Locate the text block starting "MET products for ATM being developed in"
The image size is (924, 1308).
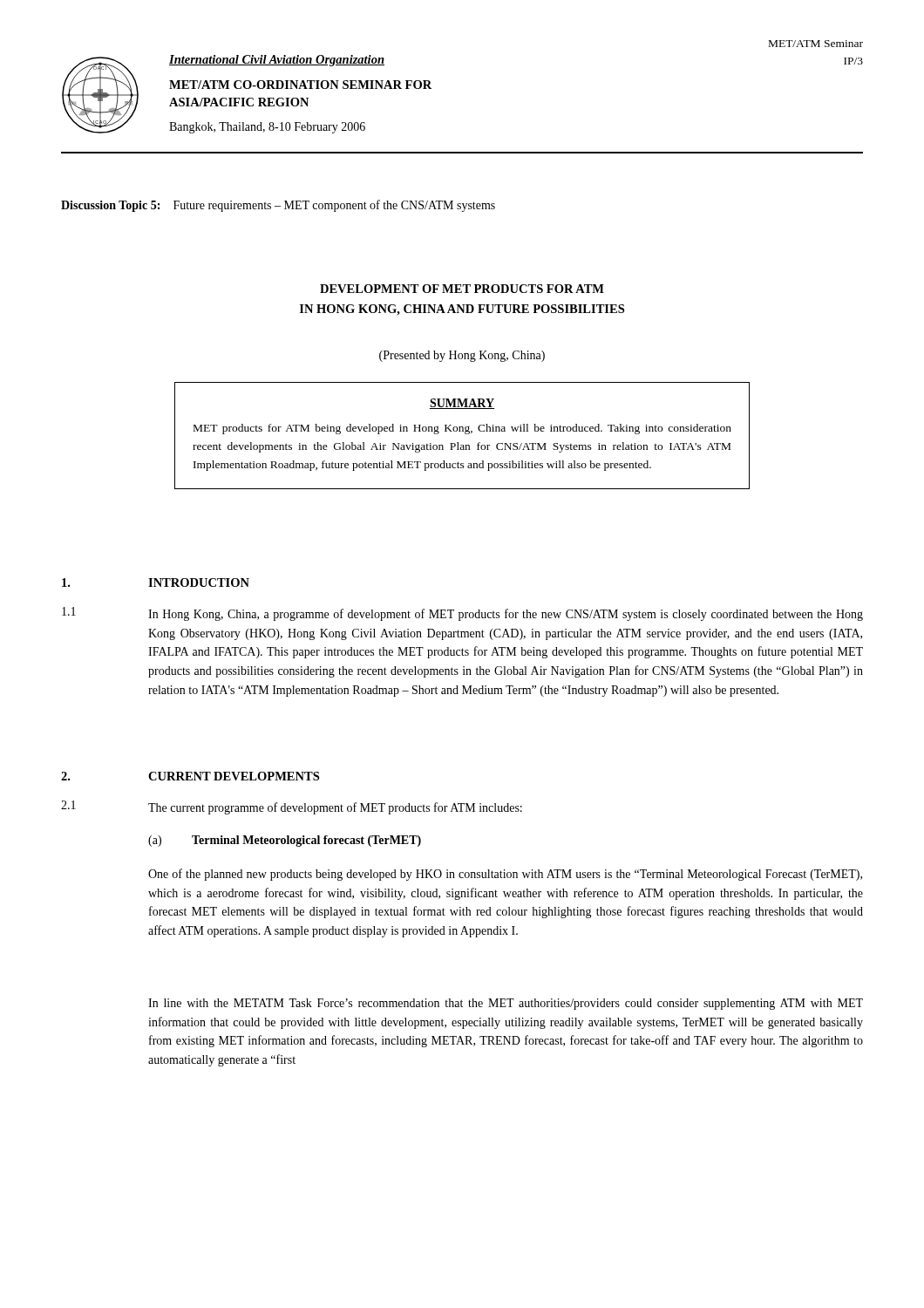(462, 446)
